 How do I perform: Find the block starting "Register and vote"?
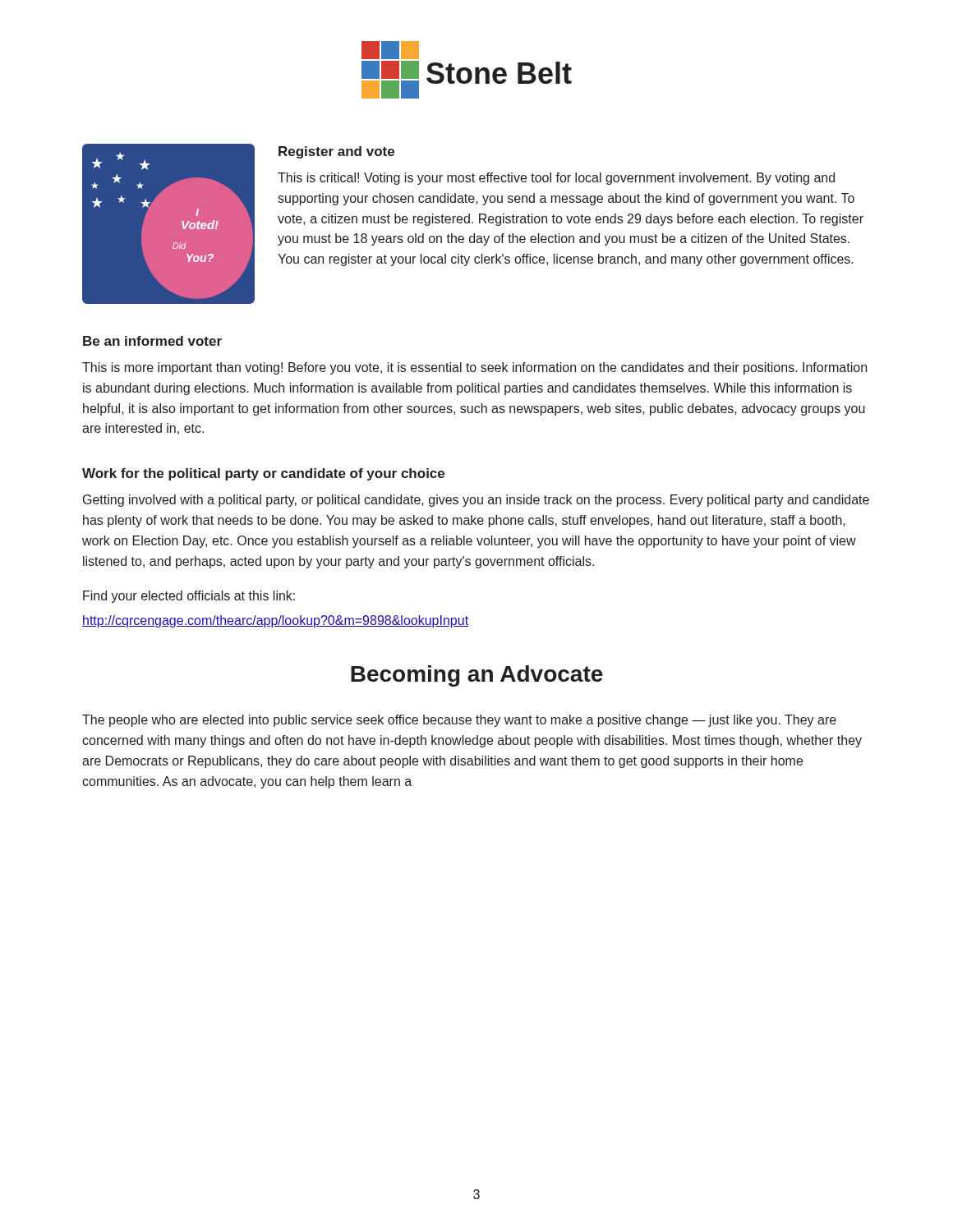coord(336,152)
